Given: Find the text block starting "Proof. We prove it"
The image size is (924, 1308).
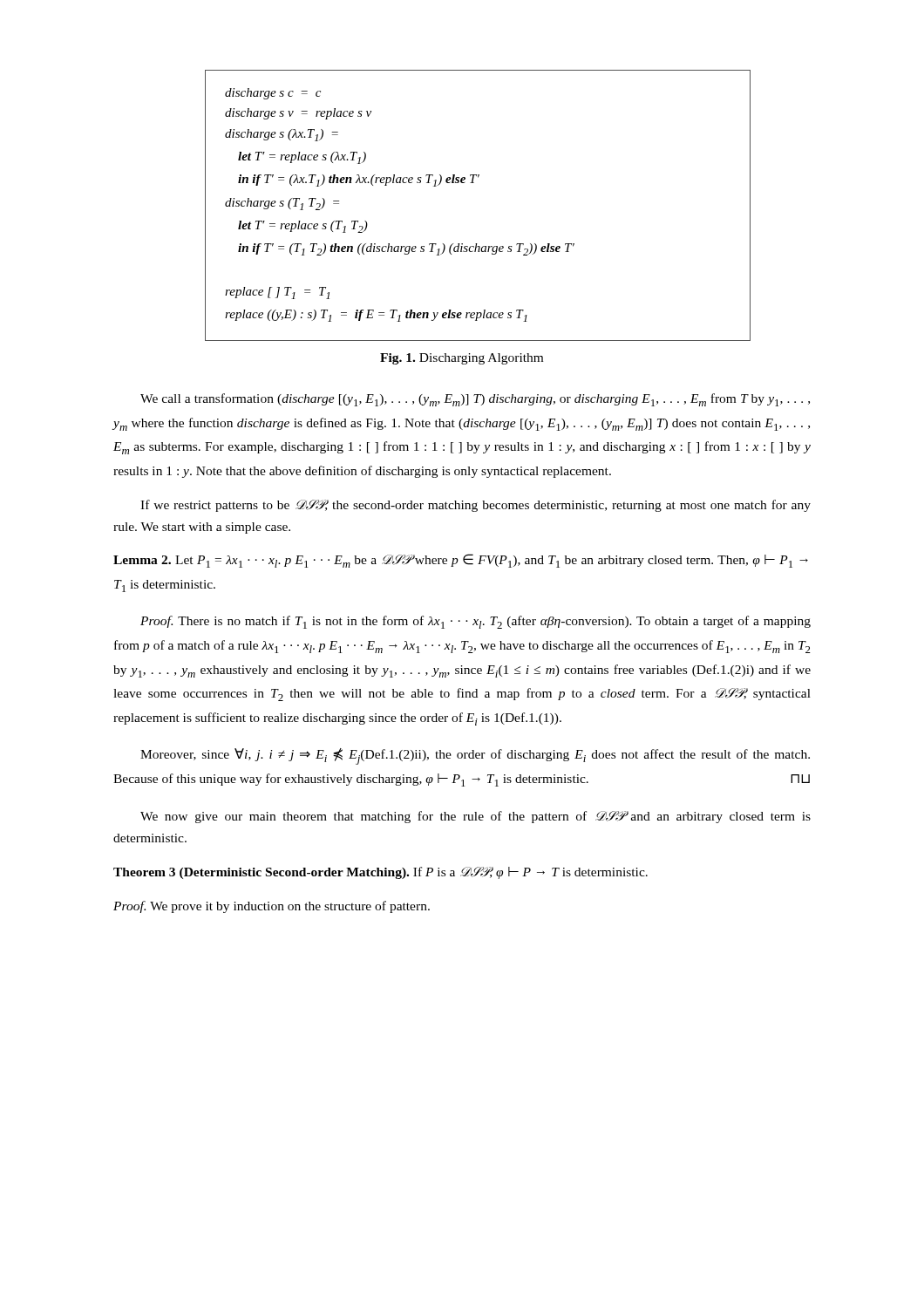Looking at the screenshot, I should (x=272, y=905).
